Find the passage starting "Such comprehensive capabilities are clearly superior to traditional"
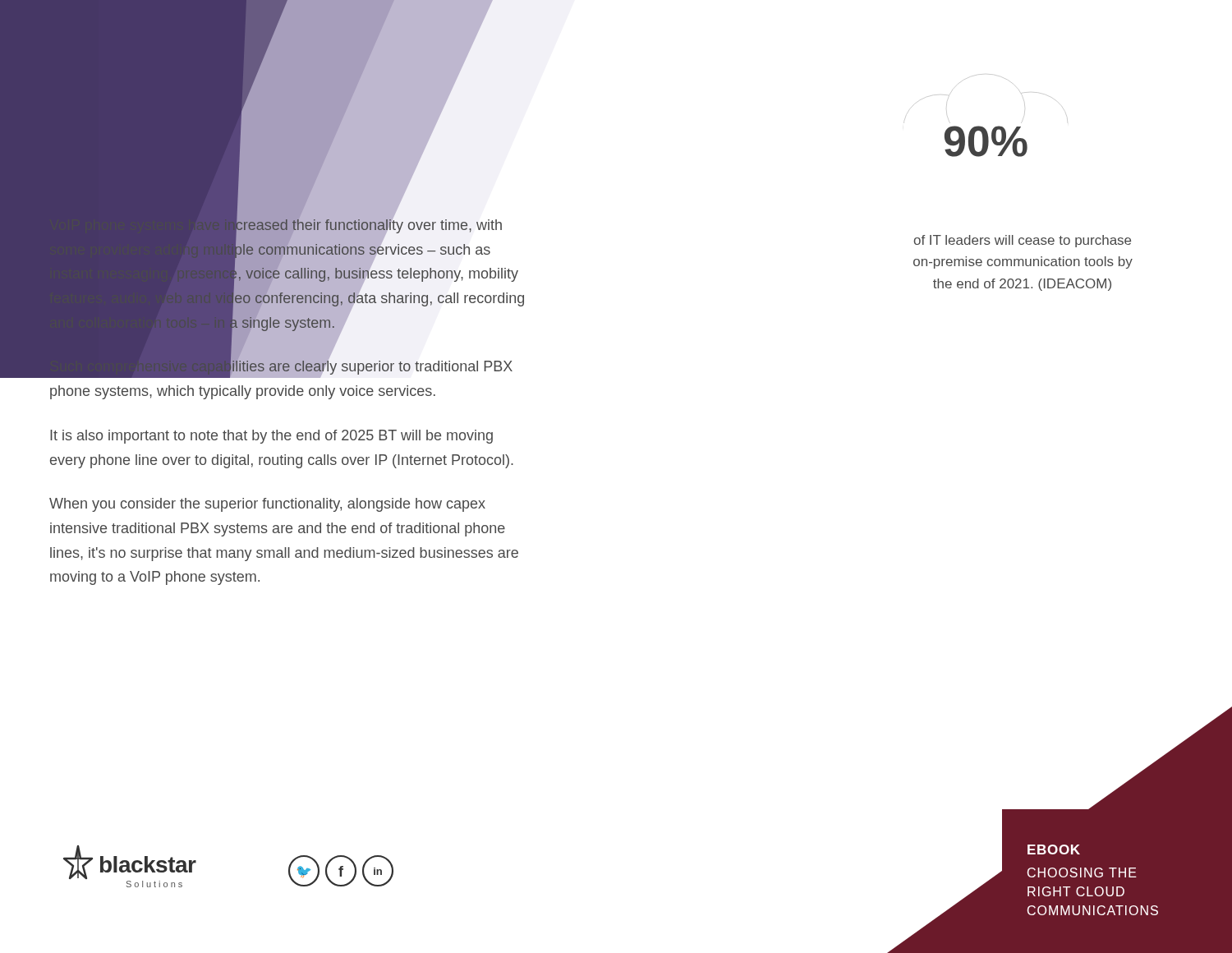 287,380
